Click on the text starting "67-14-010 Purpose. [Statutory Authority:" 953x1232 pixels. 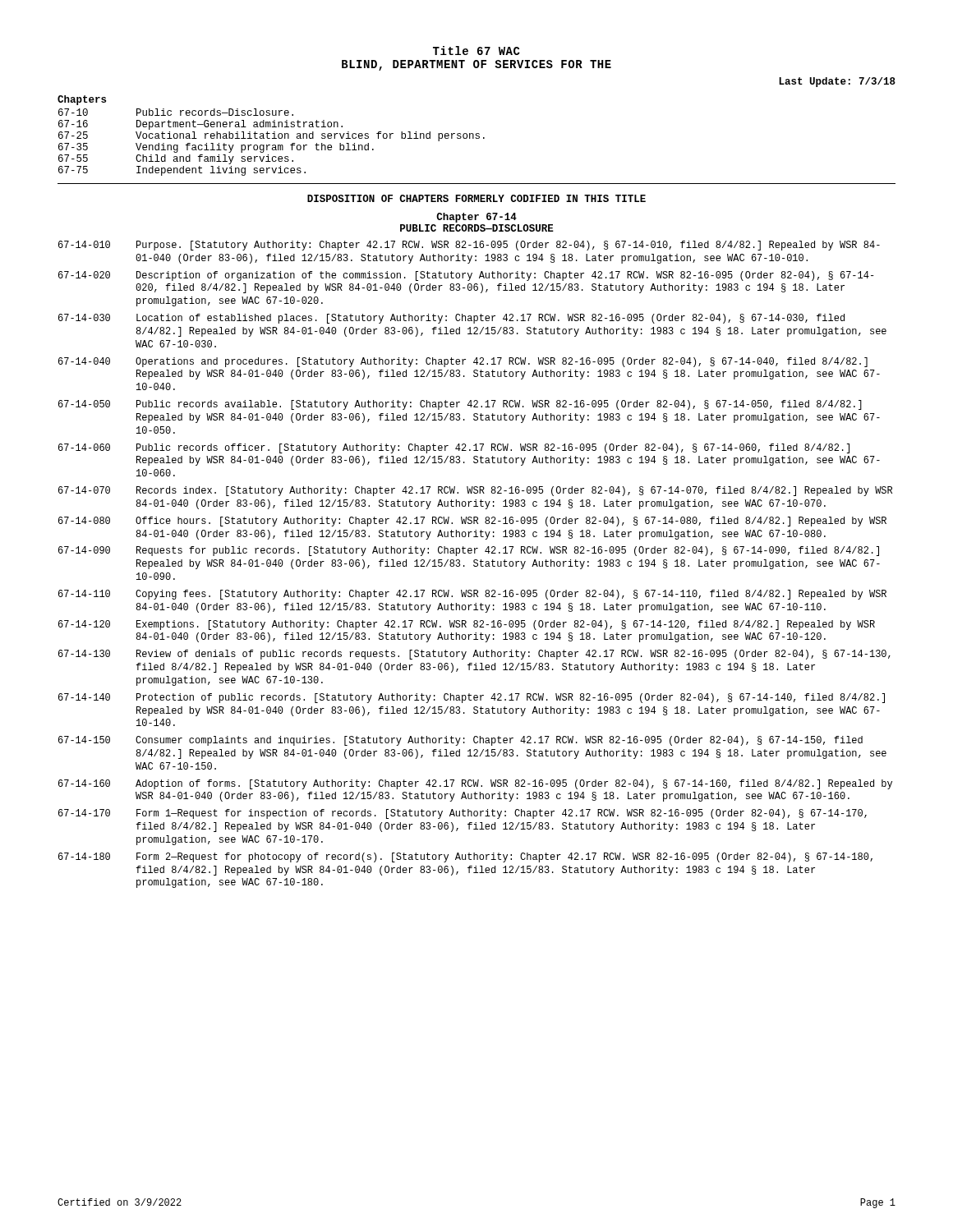click(476, 253)
